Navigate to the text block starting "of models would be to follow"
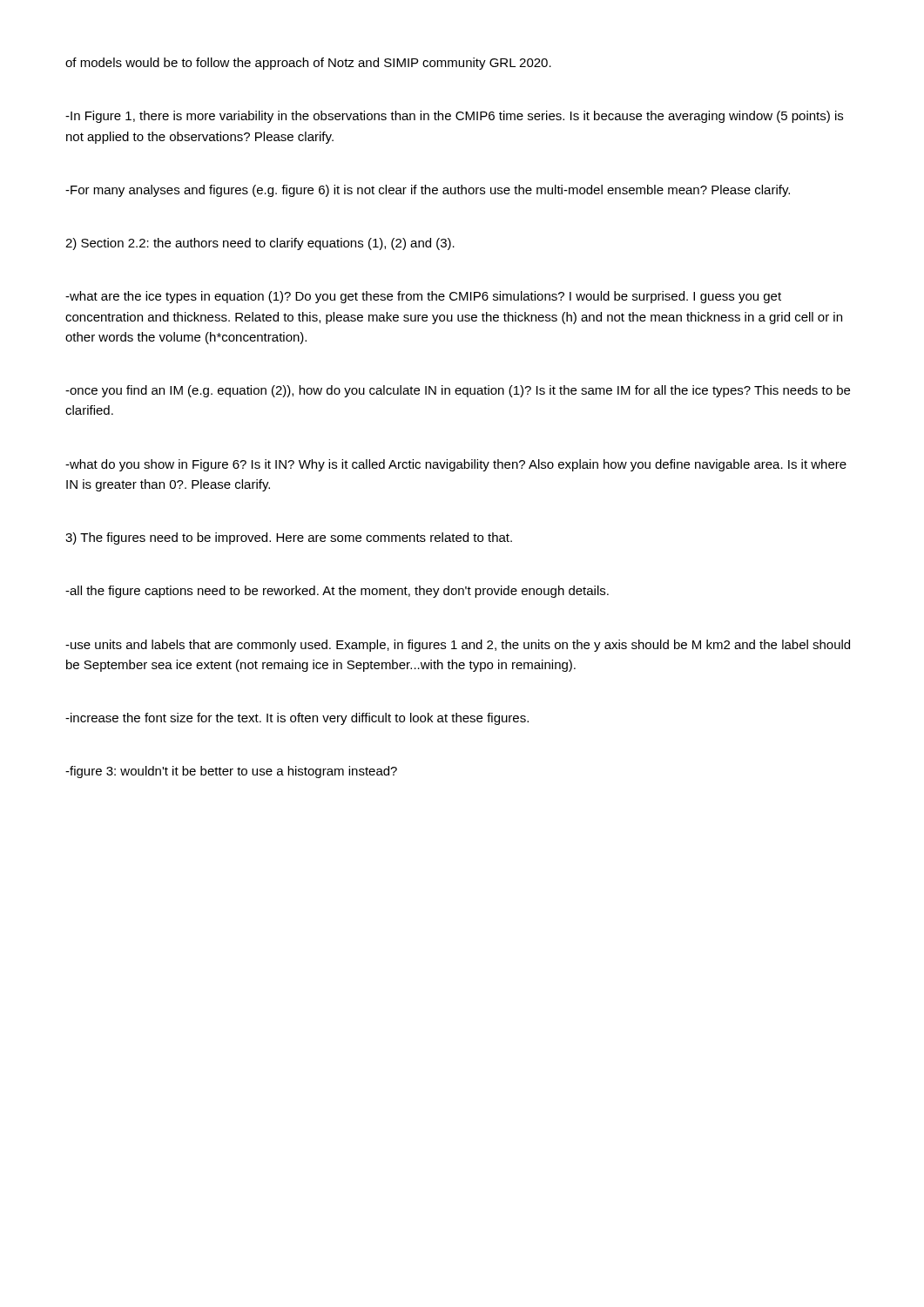The width and height of the screenshot is (924, 1307). pyautogui.click(x=309, y=62)
